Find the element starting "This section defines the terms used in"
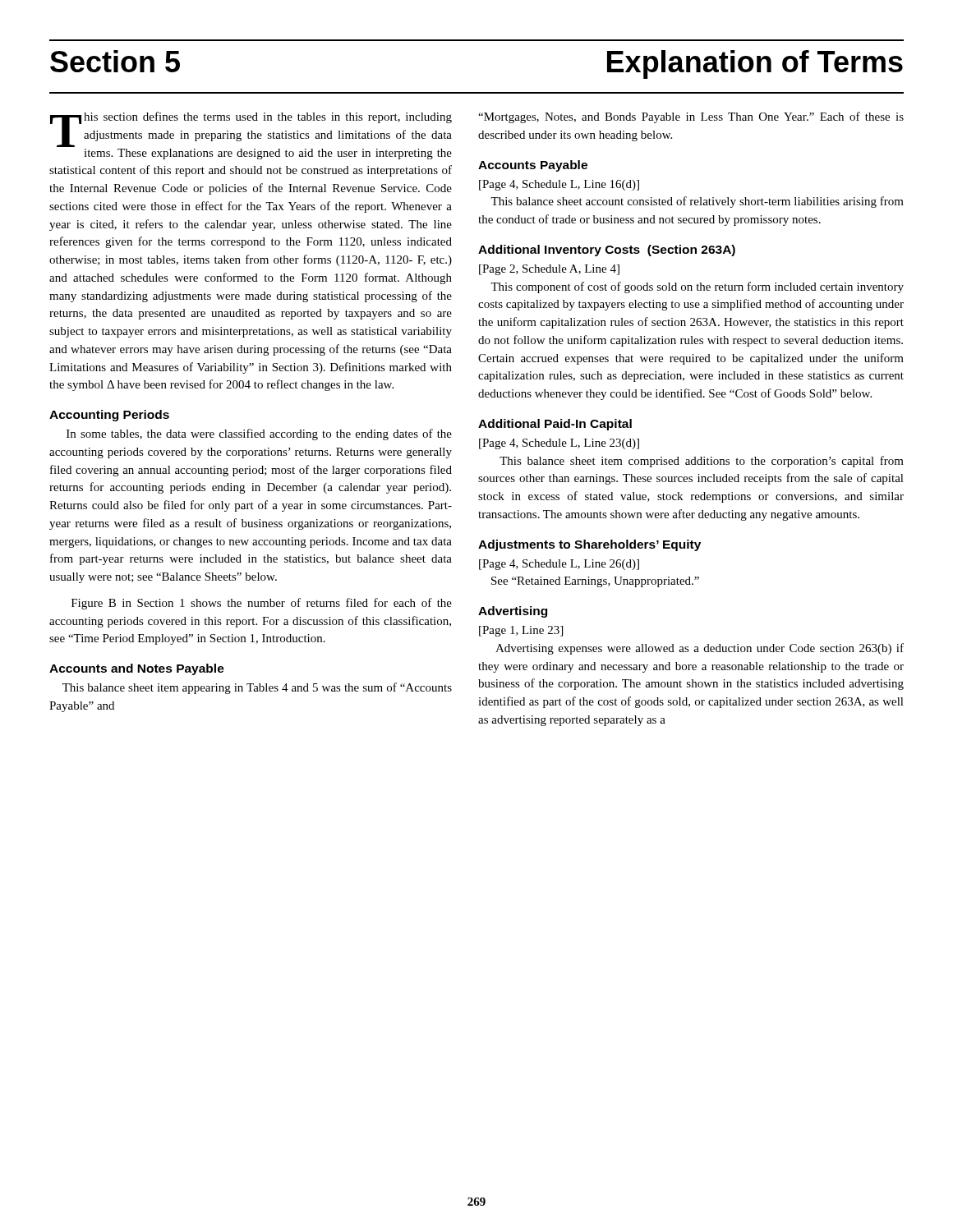This screenshot has width=953, height=1232. (251, 250)
